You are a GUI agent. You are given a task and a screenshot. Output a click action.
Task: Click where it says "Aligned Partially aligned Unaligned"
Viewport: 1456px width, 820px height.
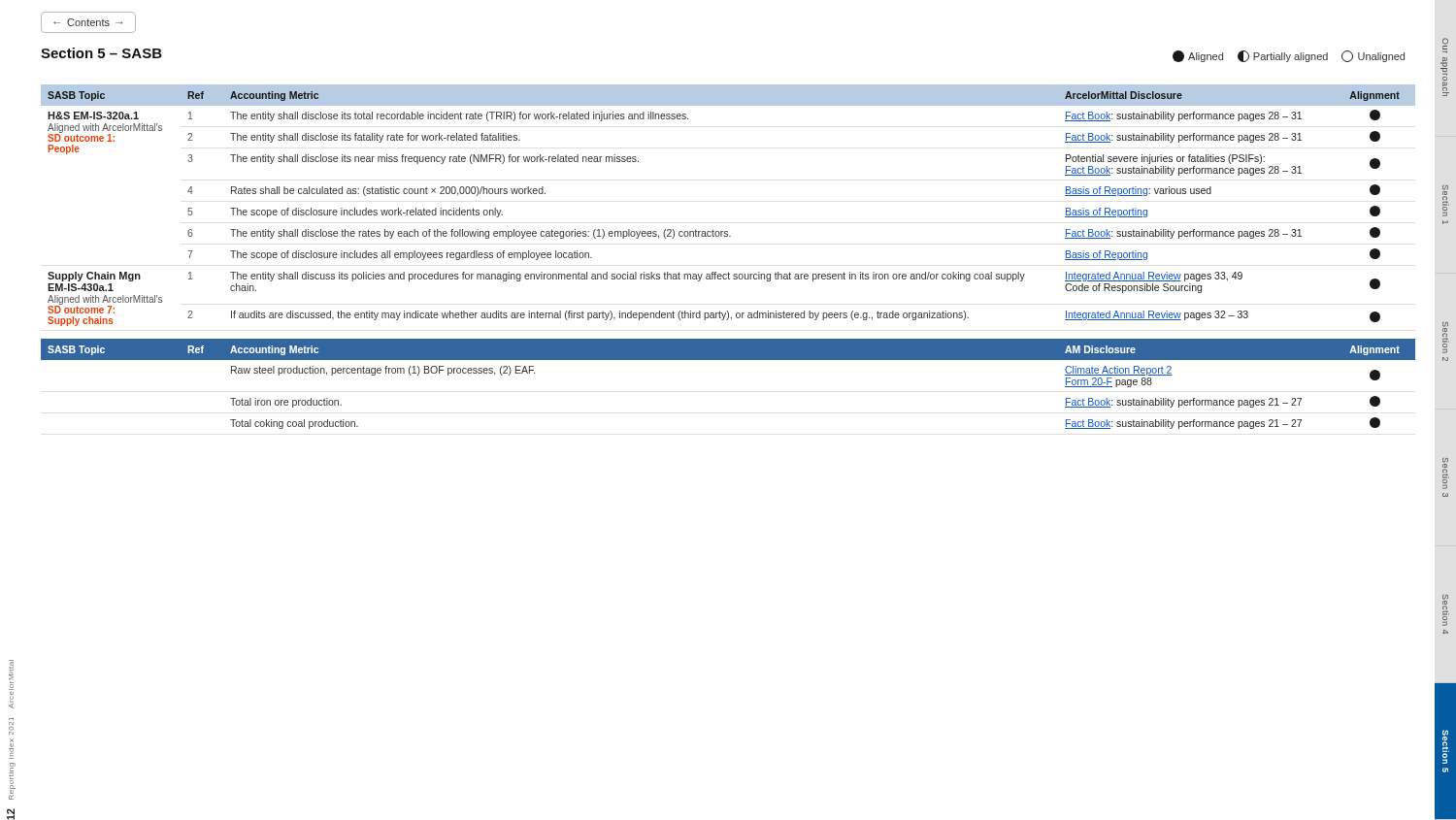(x=1289, y=56)
